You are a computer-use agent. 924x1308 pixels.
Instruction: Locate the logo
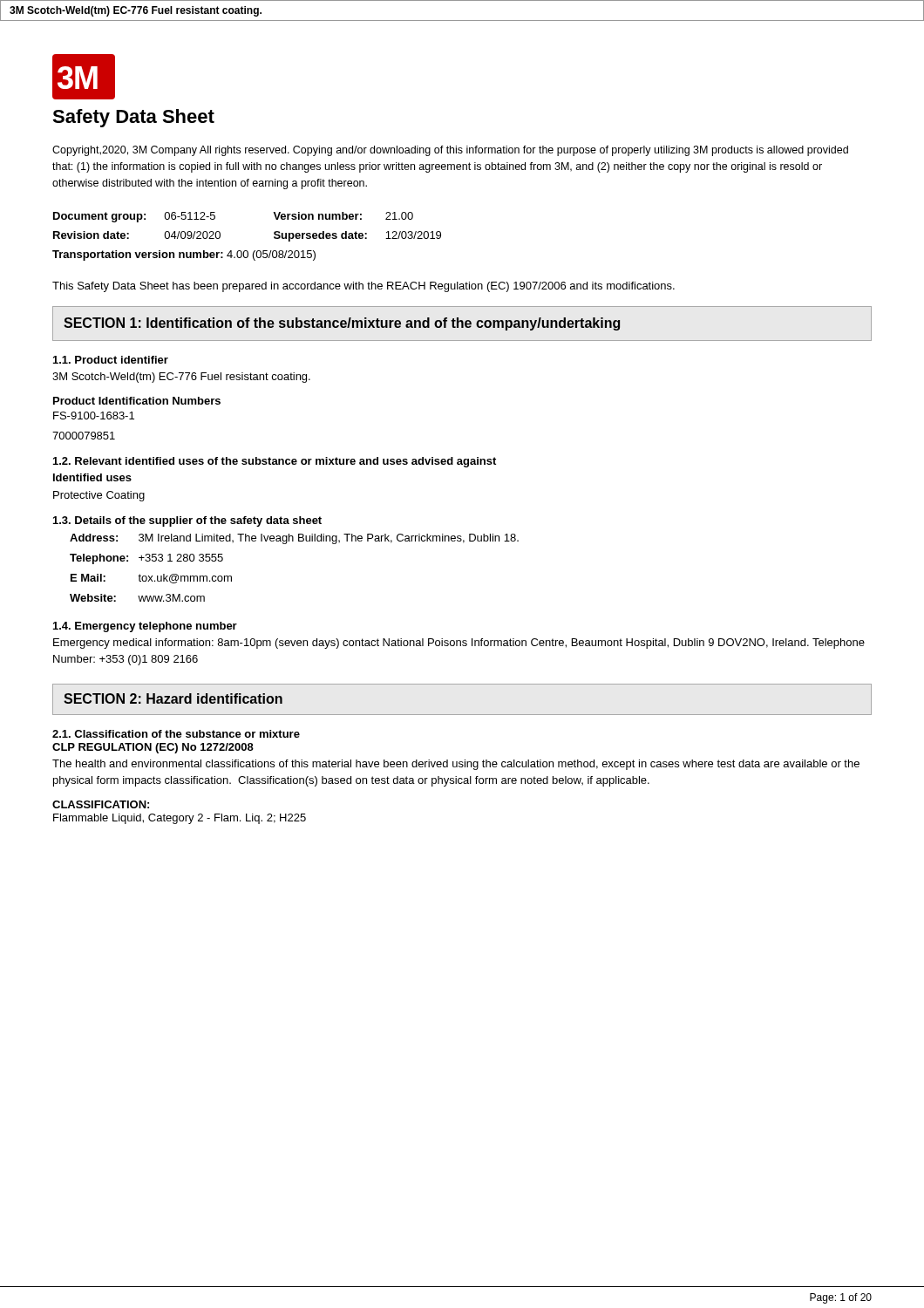(84, 78)
